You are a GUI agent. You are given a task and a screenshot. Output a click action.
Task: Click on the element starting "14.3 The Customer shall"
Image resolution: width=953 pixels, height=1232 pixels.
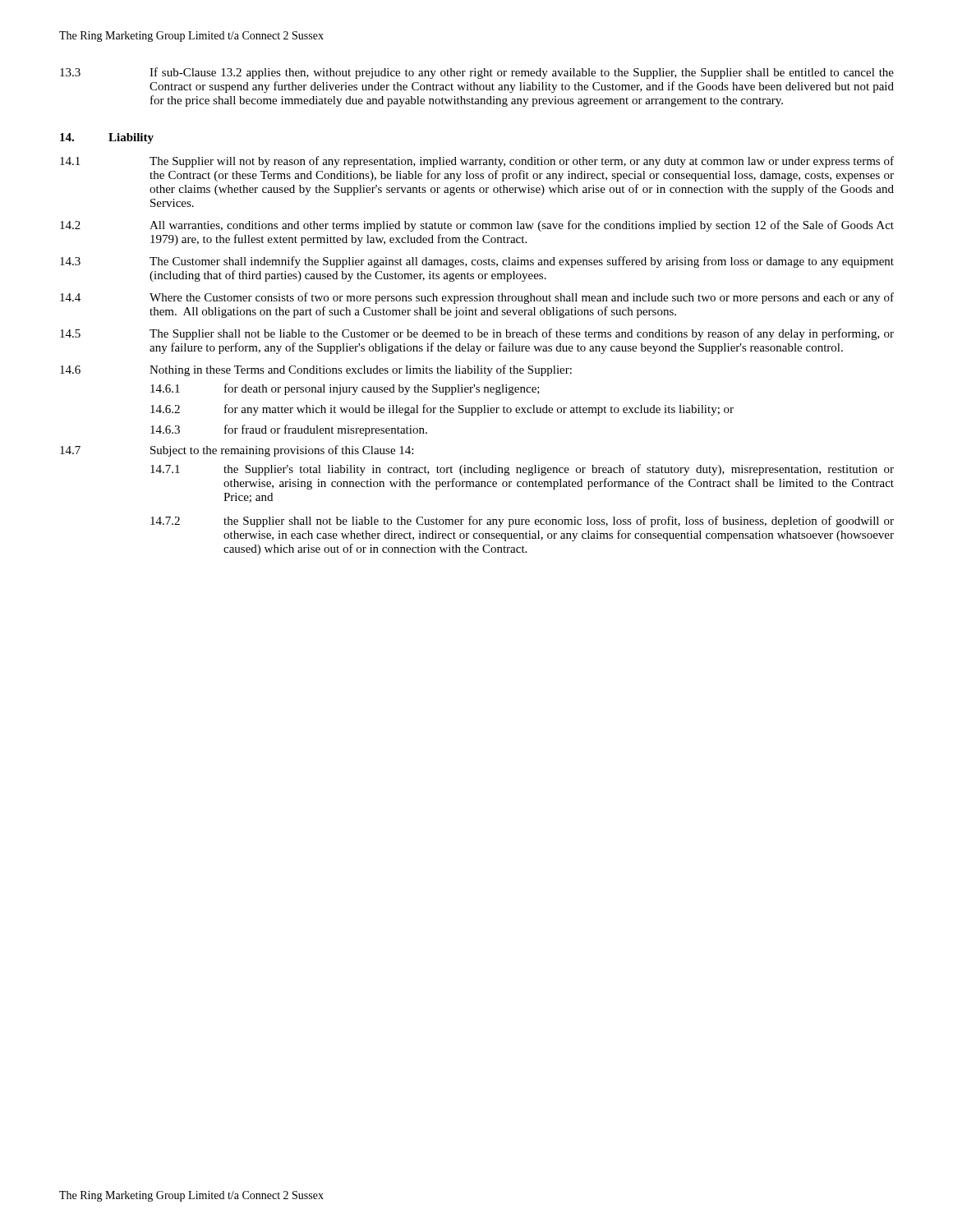[476, 269]
